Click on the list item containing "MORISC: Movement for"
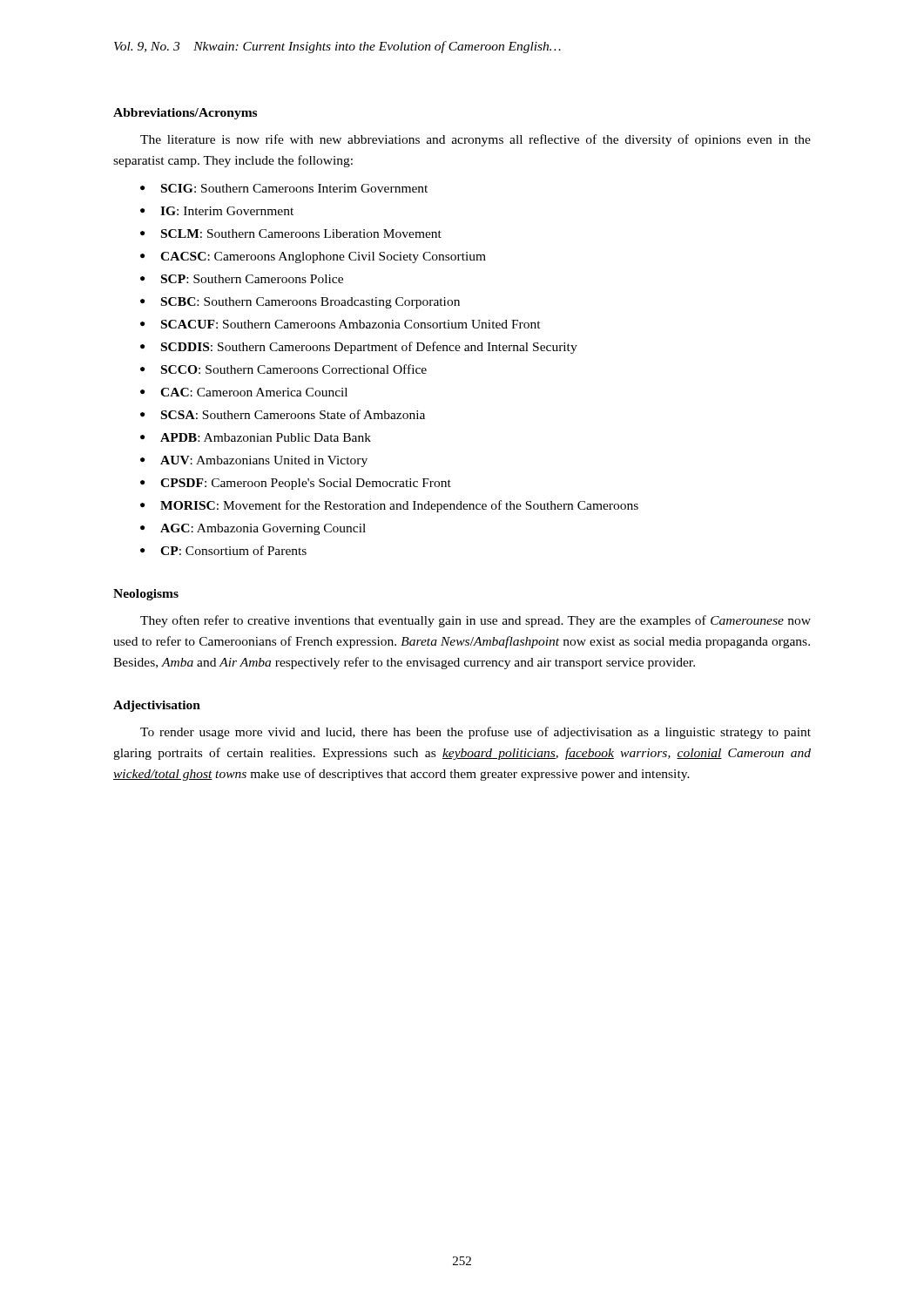The image size is (924, 1307). [x=399, y=505]
